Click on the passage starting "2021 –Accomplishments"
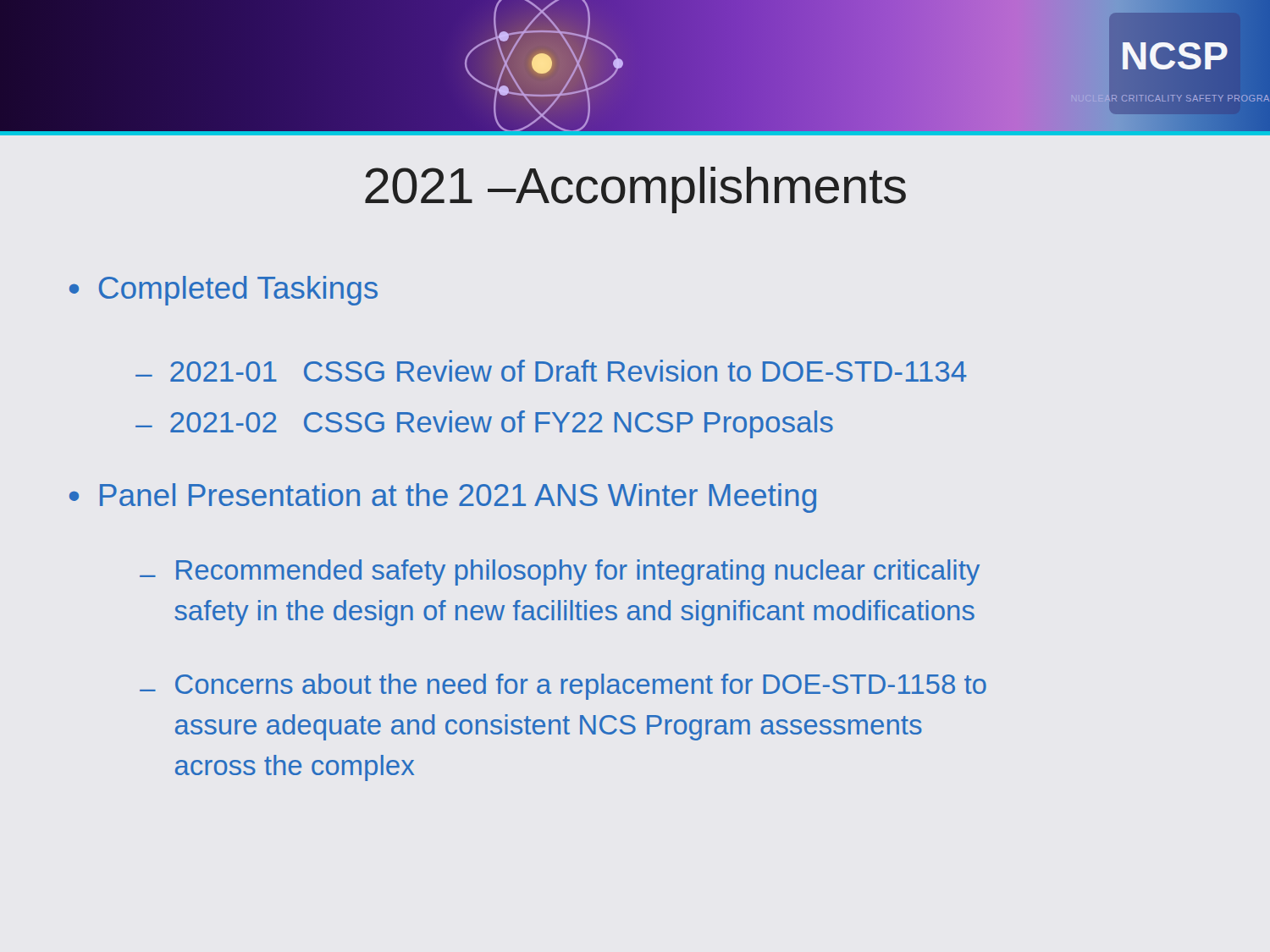Image resolution: width=1270 pixels, height=952 pixels. click(635, 186)
